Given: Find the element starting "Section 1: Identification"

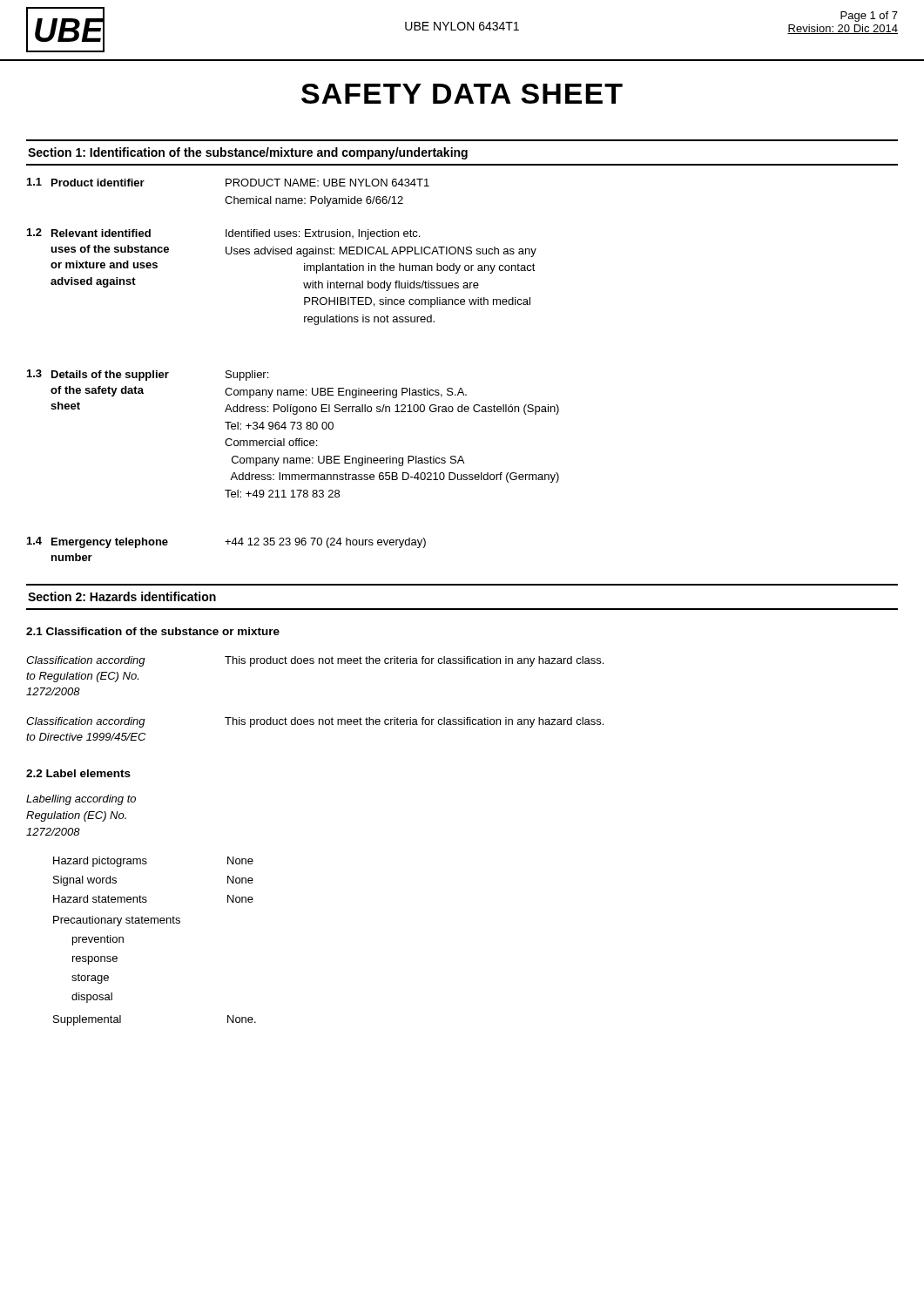Looking at the screenshot, I should coord(248,152).
